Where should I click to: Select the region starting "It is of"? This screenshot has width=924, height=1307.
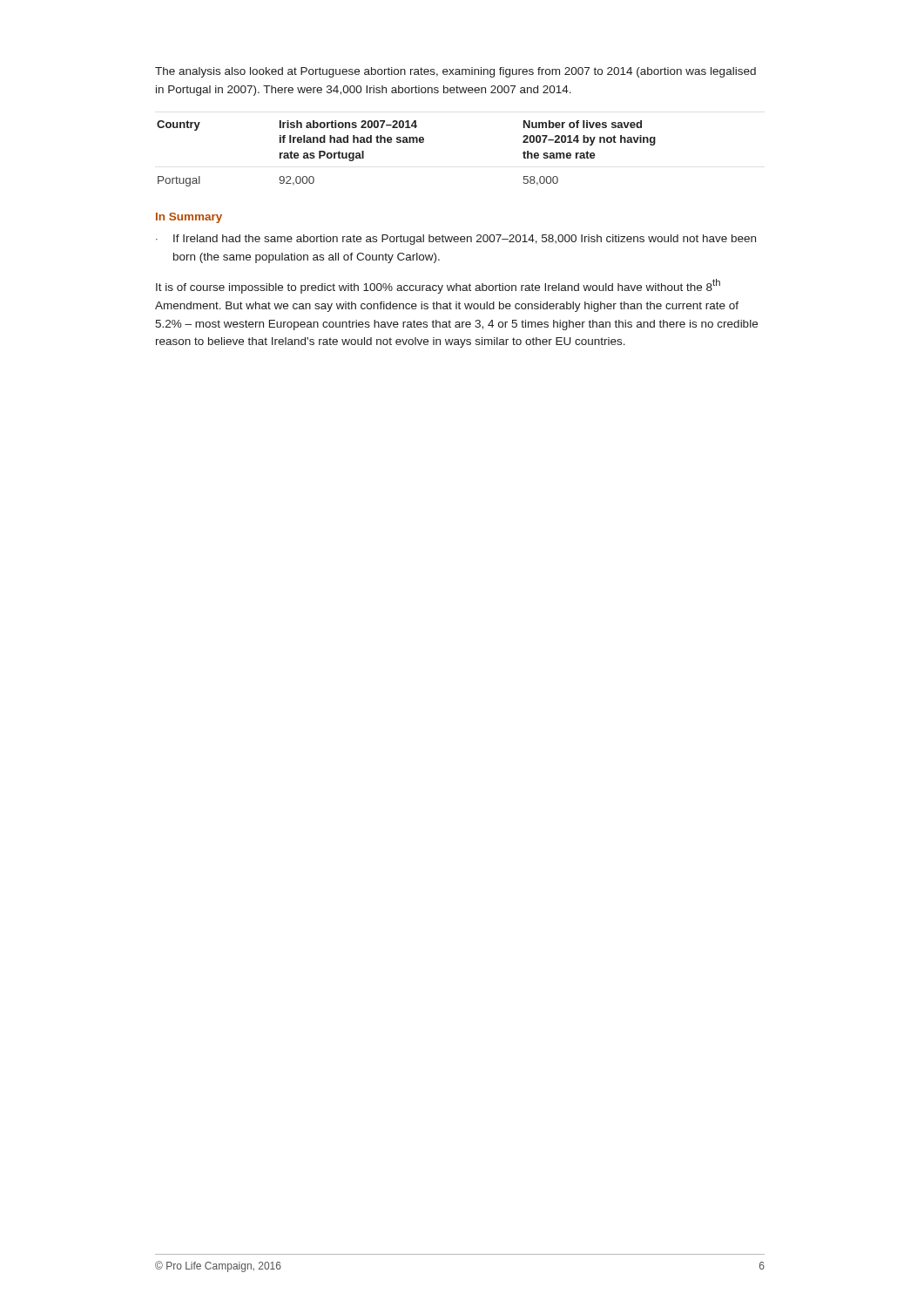457,313
